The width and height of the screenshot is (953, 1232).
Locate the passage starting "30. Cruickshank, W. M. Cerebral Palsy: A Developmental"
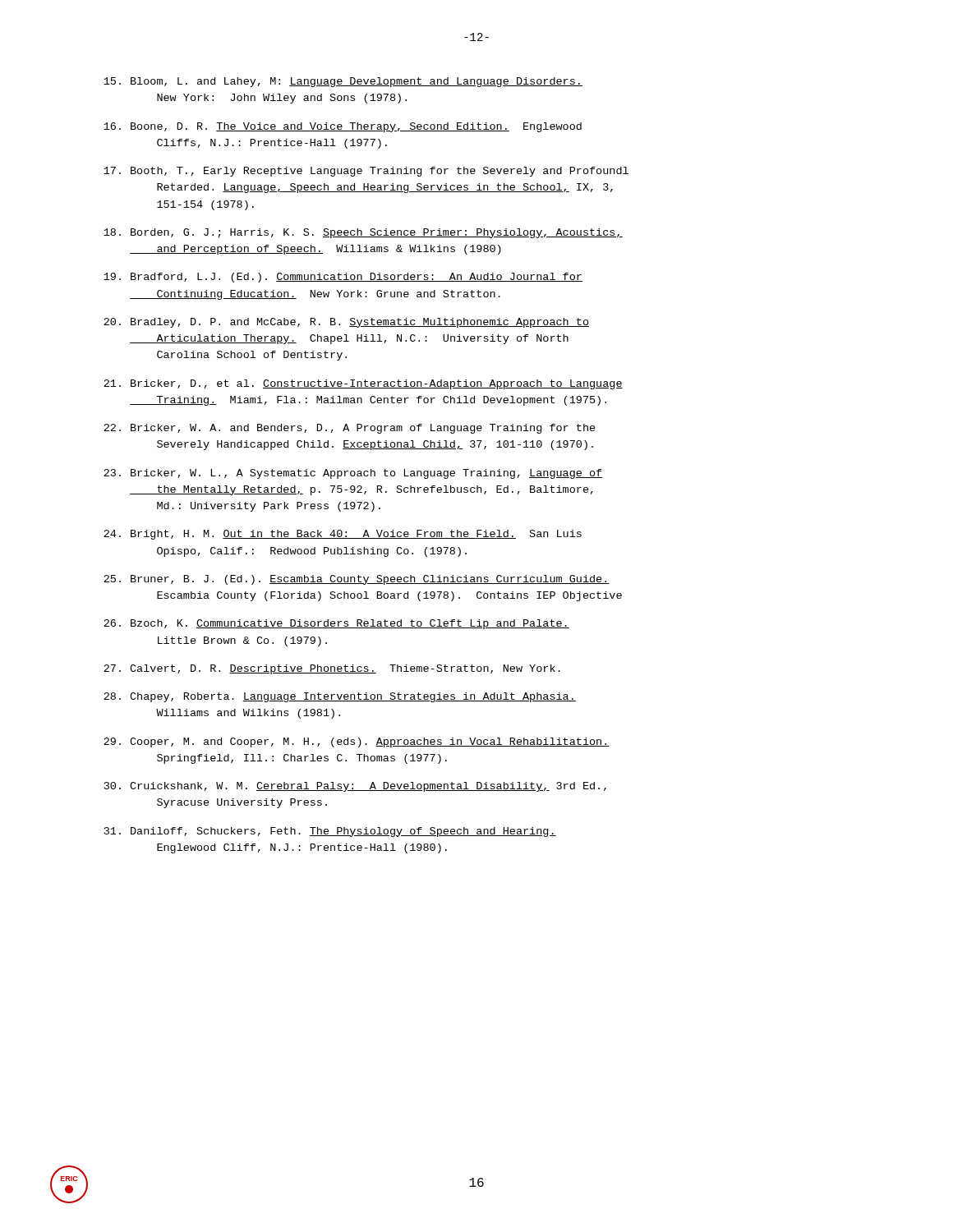click(x=485, y=795)
